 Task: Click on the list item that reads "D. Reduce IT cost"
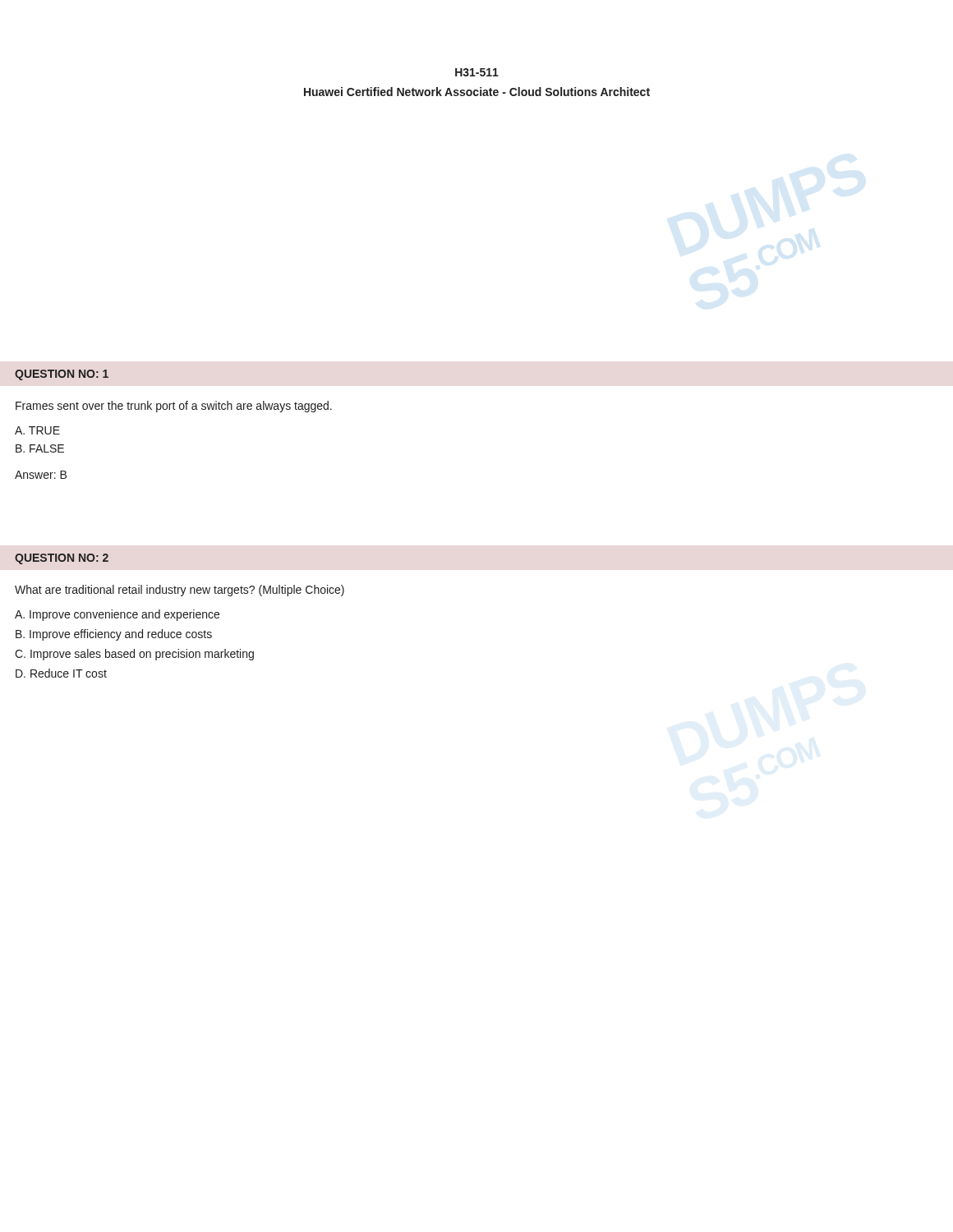coord(61,673)
